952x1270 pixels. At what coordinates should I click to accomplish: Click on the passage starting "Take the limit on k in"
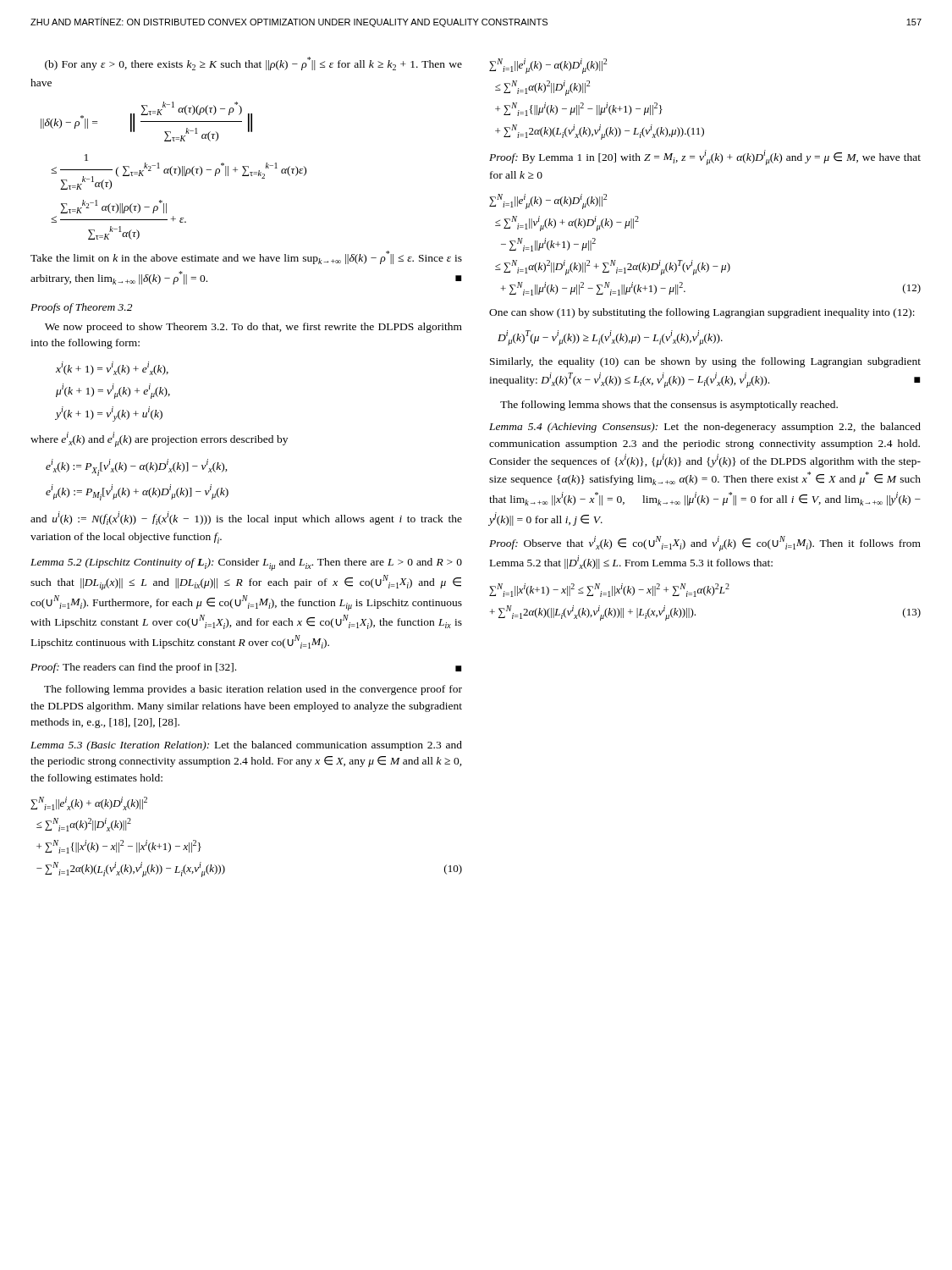(x=246, y=268)
